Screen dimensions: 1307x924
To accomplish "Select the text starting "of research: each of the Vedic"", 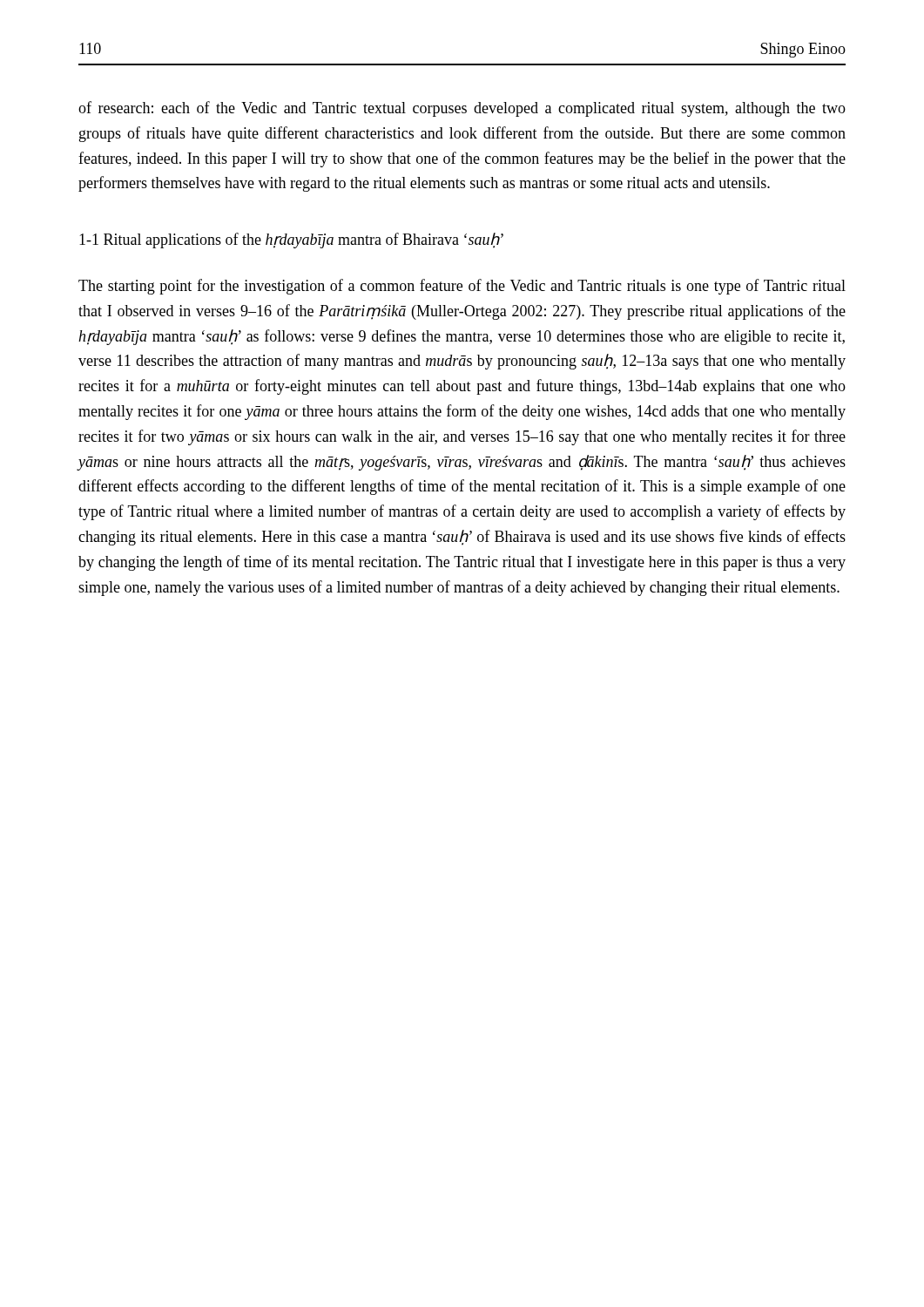I will click(x=462, y=146).
